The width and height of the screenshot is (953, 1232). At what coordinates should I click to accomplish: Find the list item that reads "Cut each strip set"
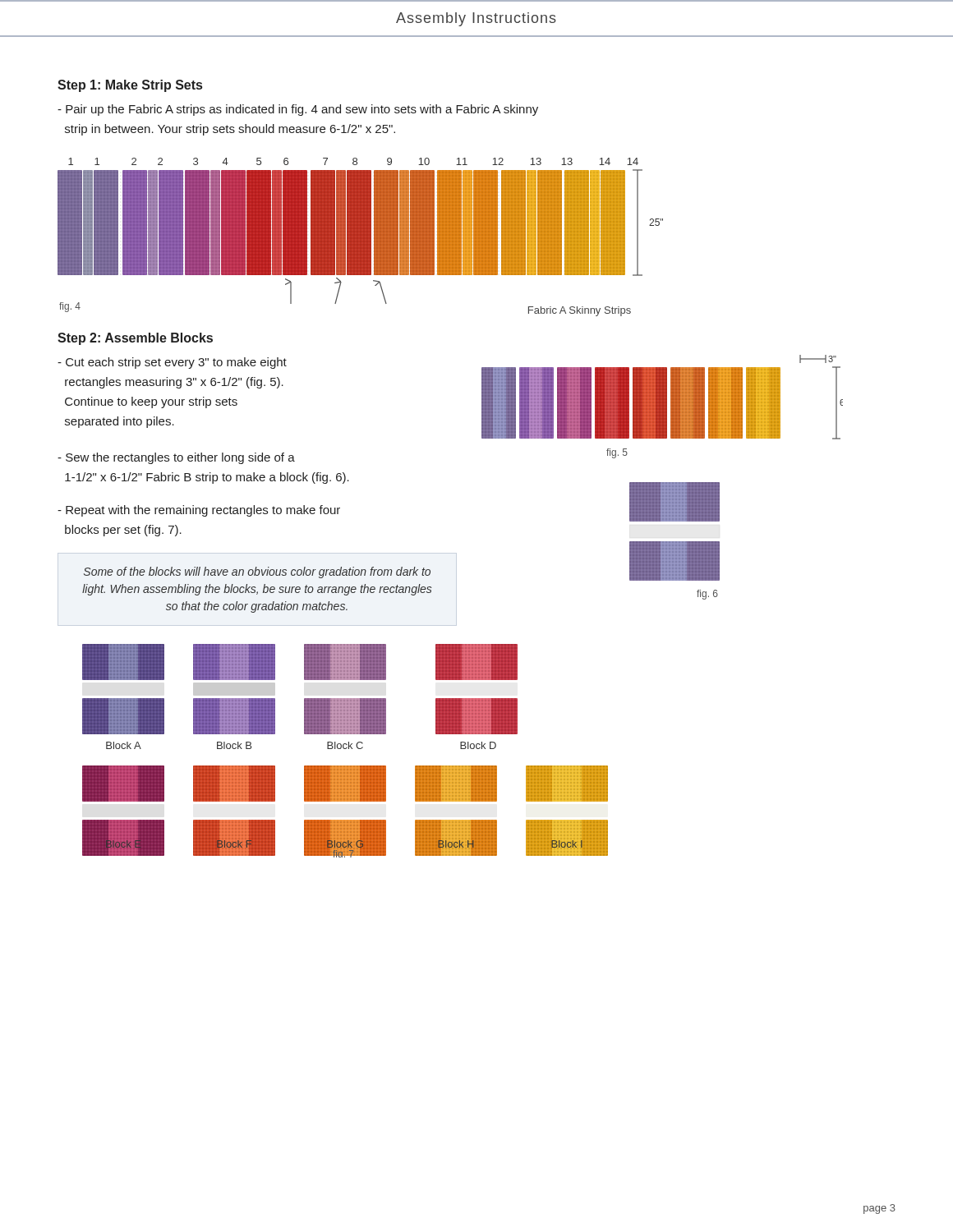(x=172, y=391)
